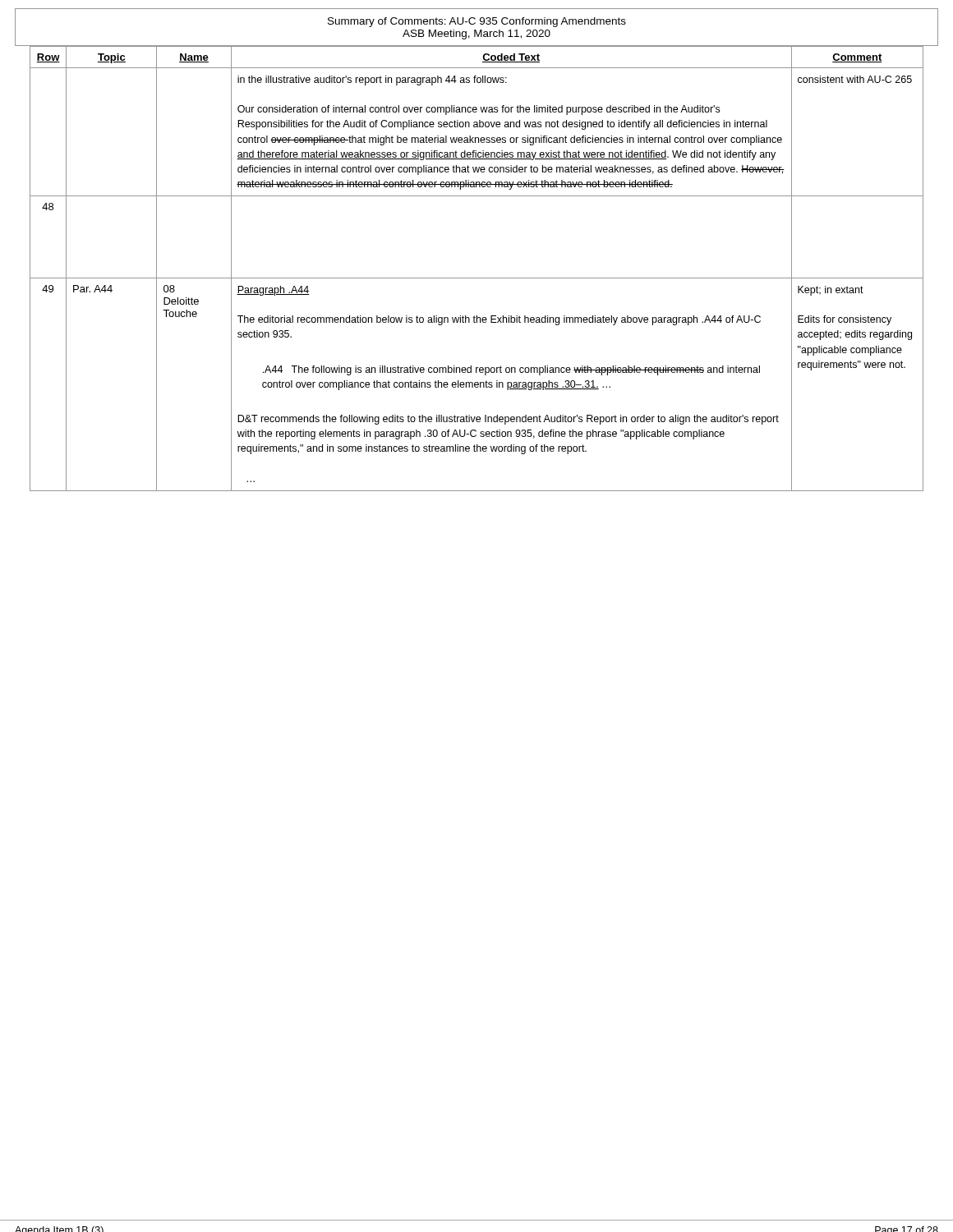
Task: Select the table that reads "consistent with AU-C 265"
Action: pos(476,268)
